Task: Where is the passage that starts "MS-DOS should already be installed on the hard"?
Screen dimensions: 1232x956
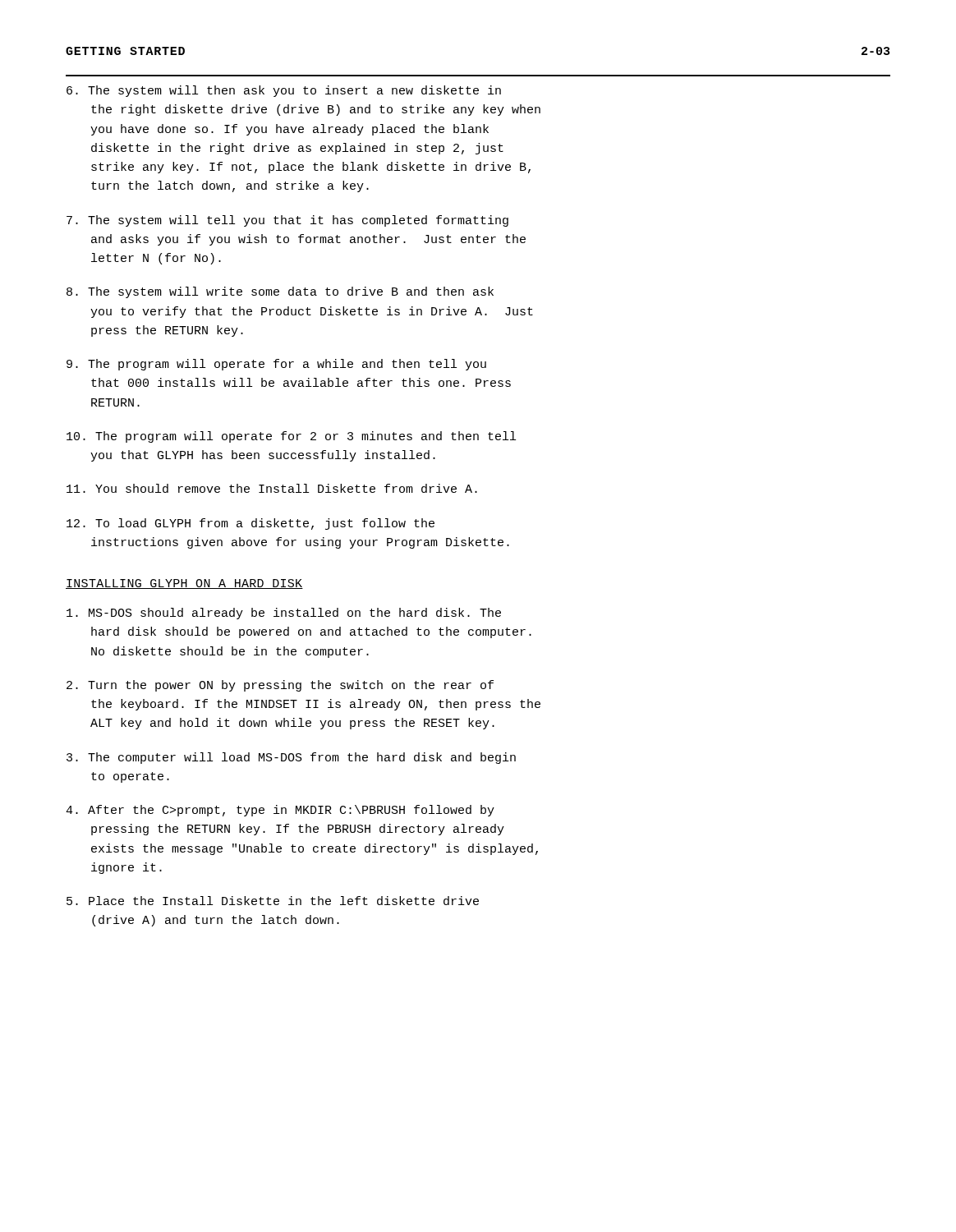Action: point(300,633)
